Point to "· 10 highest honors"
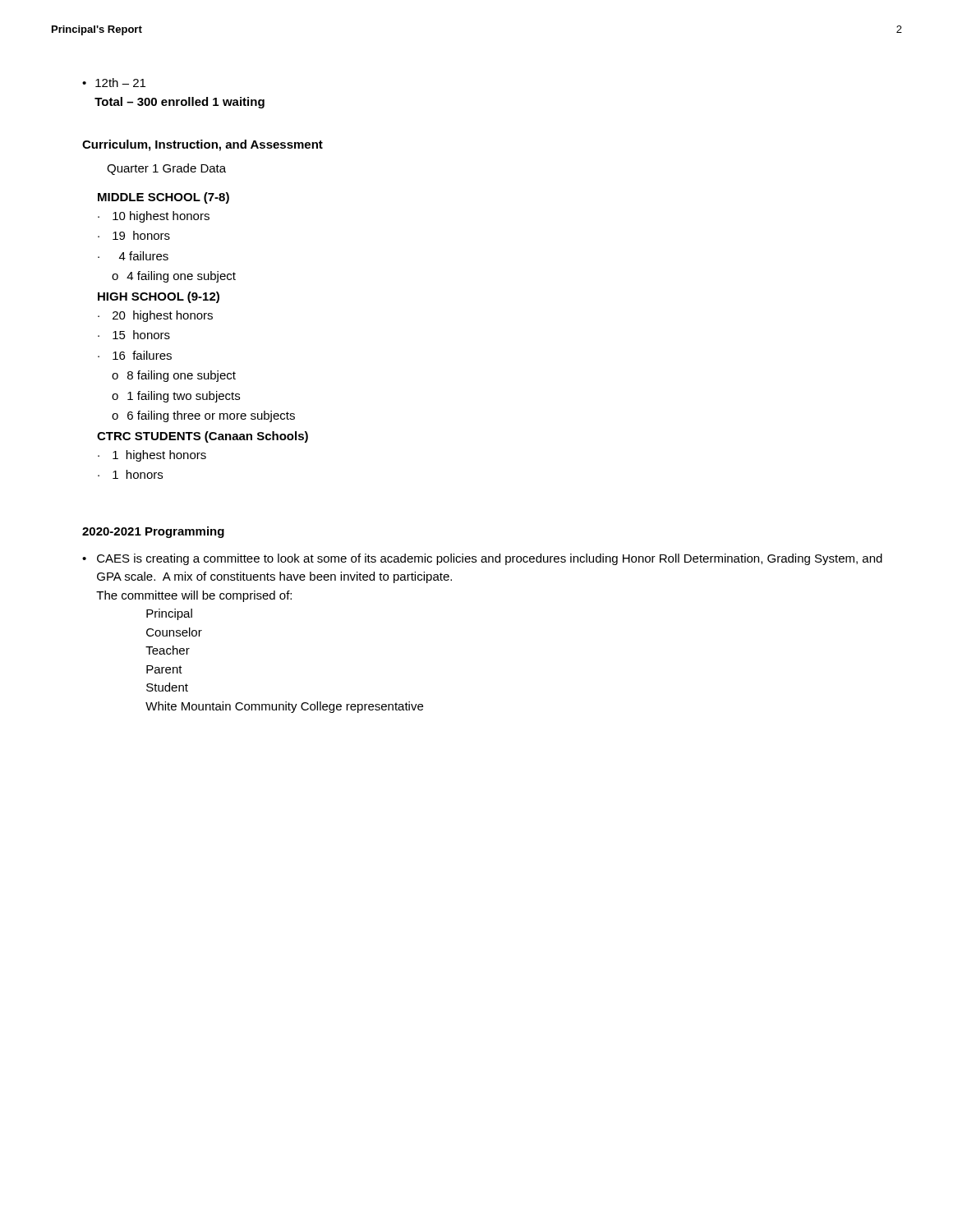Image resolution: width=953 pixels, height=1232 pixels. point(153,216)
